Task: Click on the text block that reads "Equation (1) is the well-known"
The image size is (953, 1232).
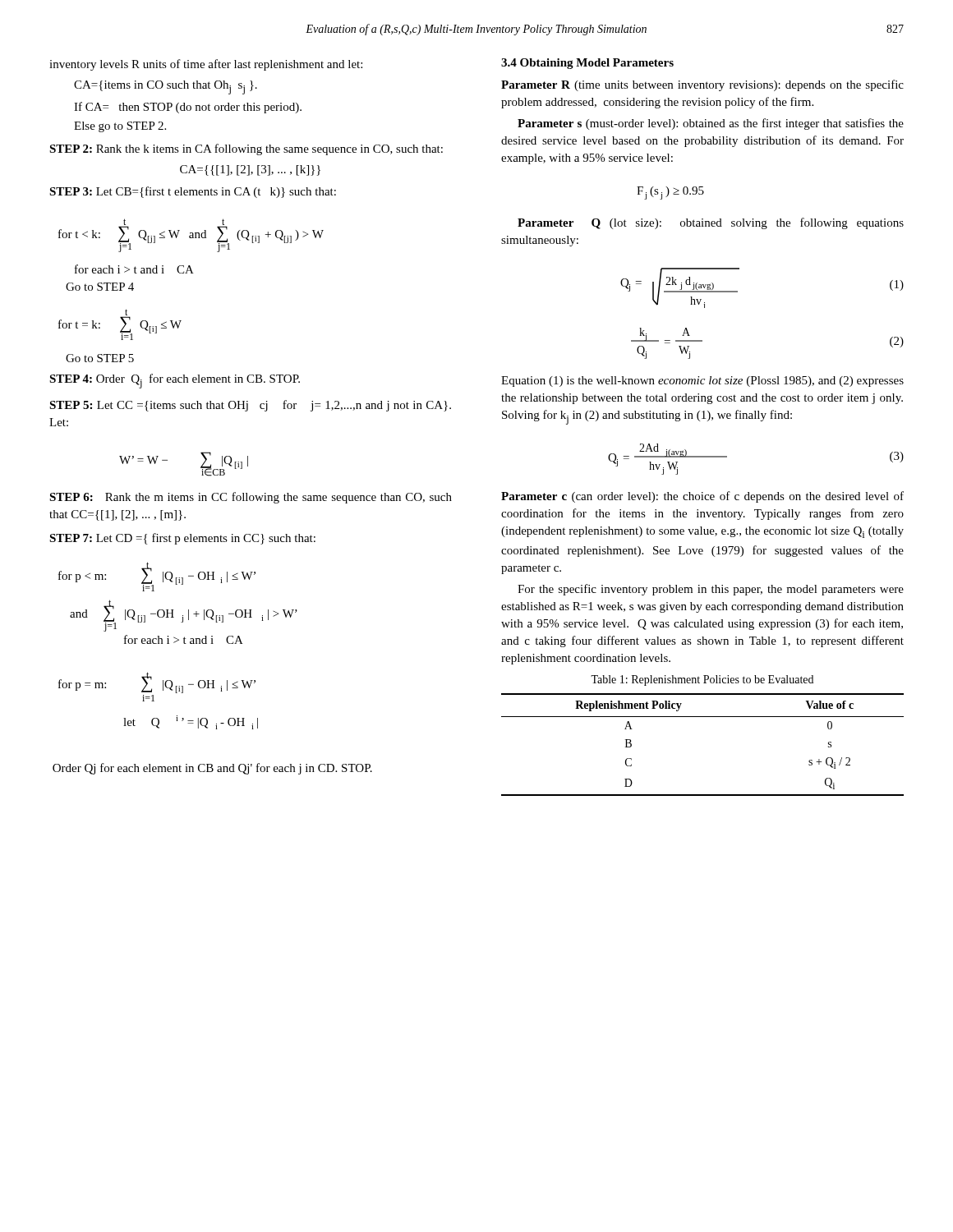Action: [702, 399]
